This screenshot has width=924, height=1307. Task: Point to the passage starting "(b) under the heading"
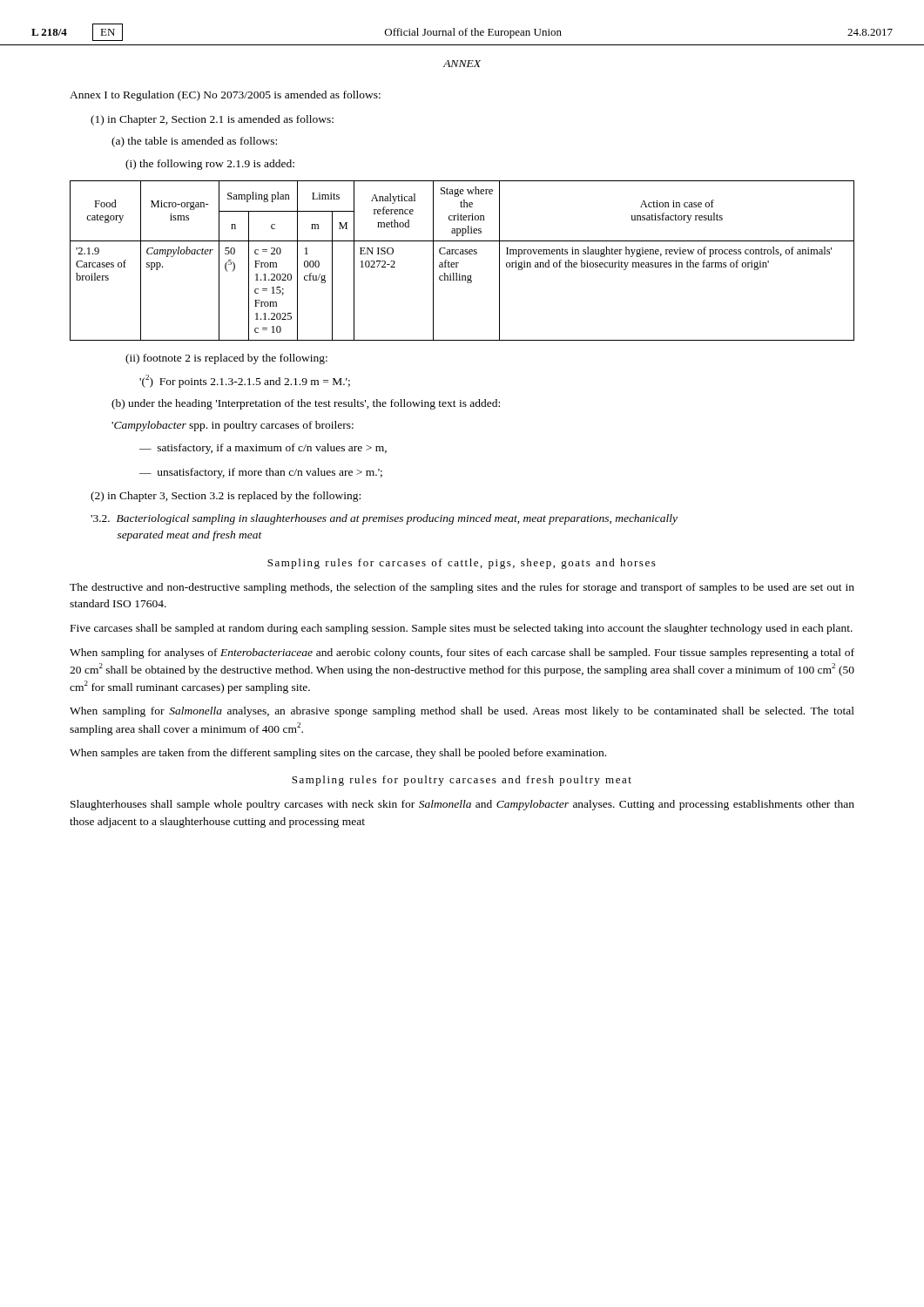306,403
